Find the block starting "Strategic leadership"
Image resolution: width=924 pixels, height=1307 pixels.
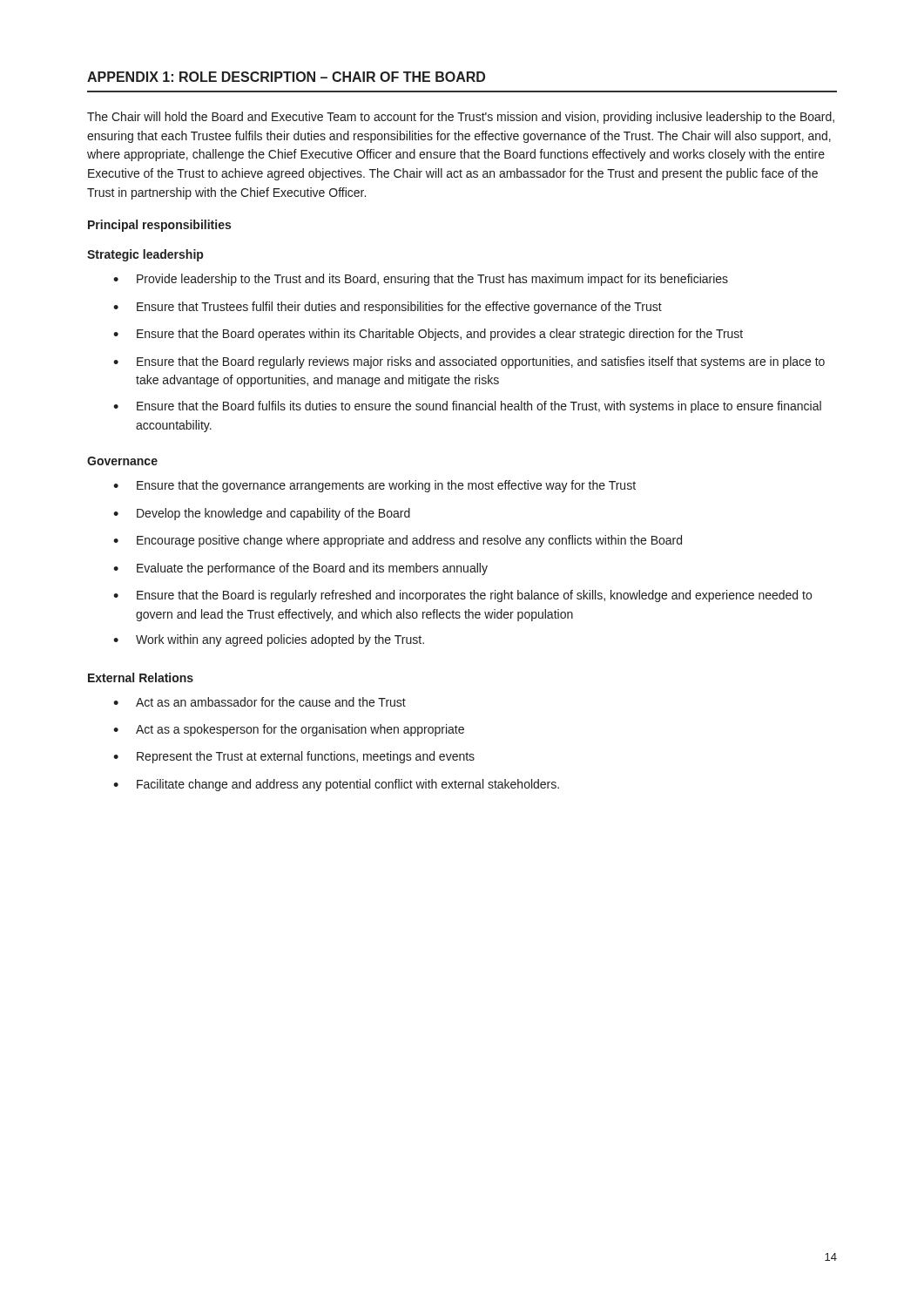(x=145, y=255)
